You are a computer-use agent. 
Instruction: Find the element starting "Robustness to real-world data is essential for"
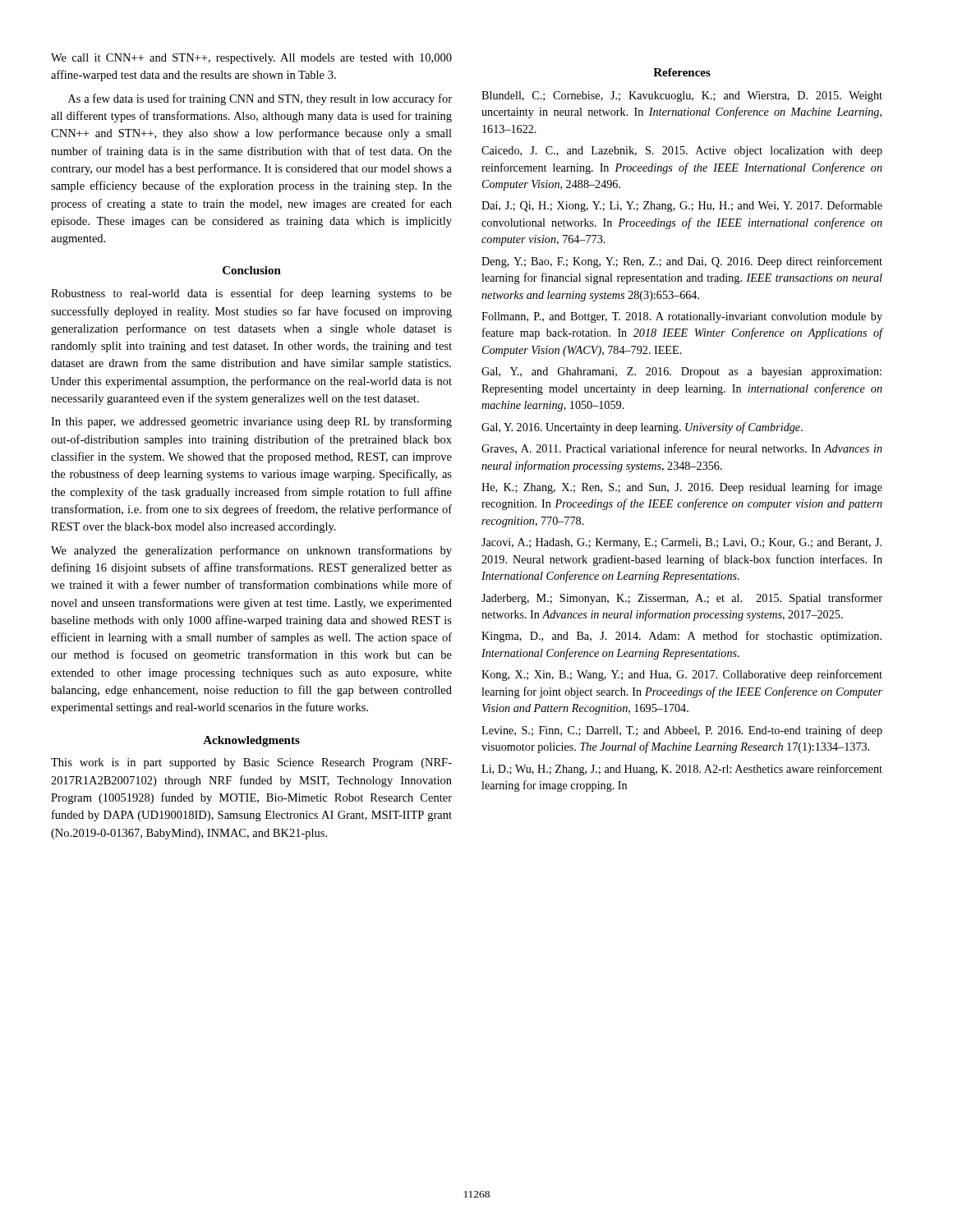point(251,501)
